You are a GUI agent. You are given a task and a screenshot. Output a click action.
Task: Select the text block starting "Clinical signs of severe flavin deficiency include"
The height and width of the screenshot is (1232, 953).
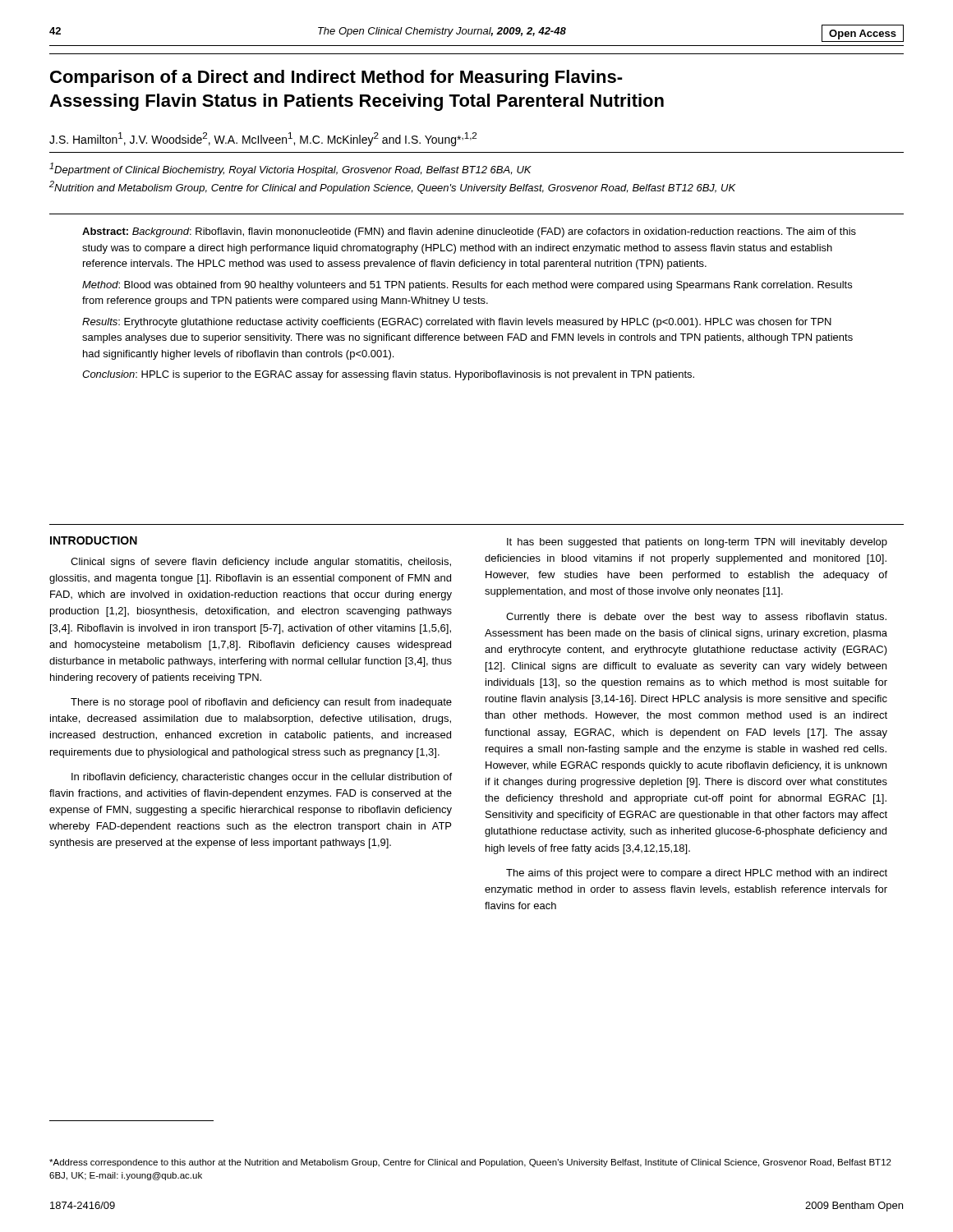click(251, 702)
